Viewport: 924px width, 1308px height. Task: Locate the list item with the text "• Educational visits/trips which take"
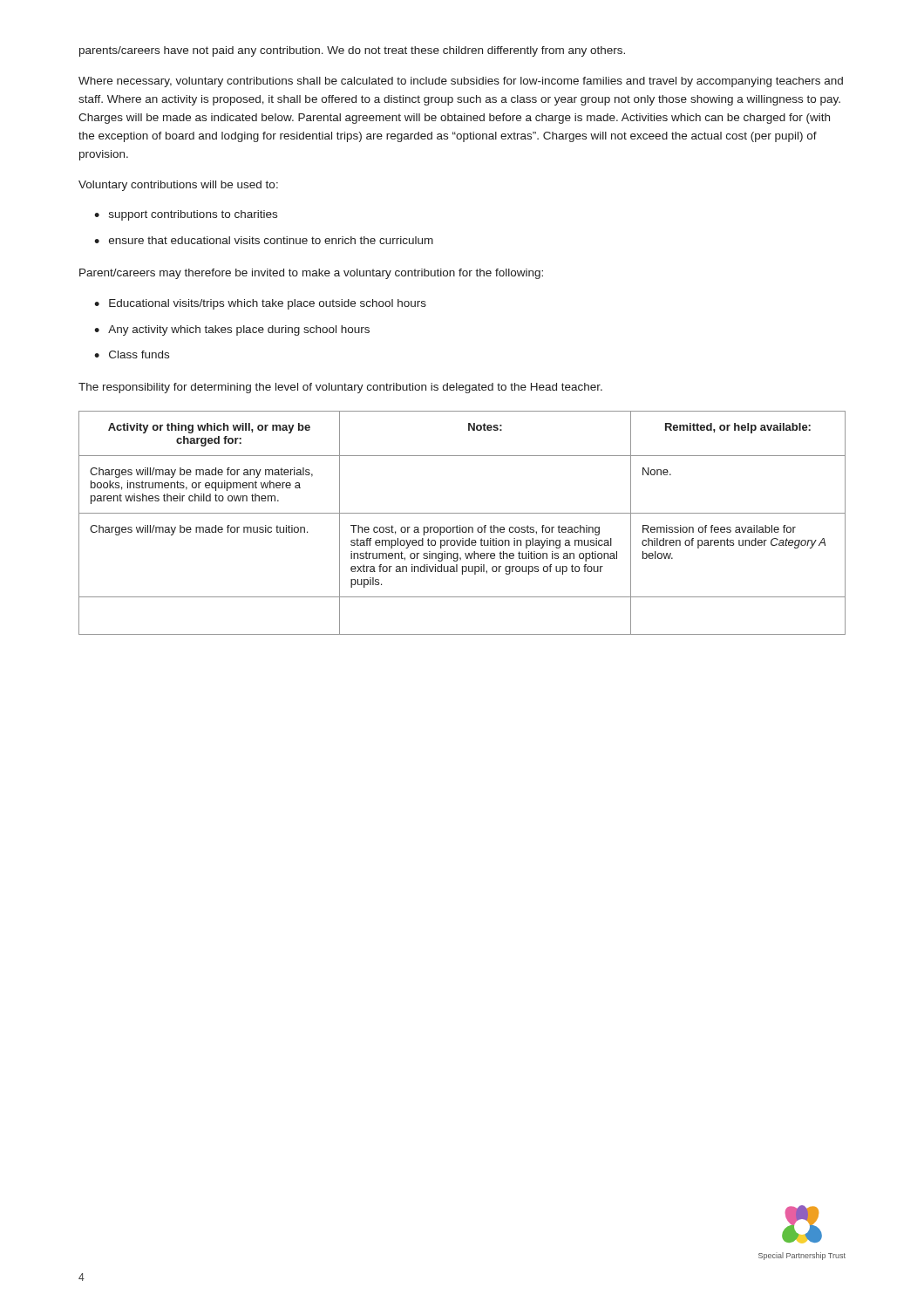tap(260, 304)
